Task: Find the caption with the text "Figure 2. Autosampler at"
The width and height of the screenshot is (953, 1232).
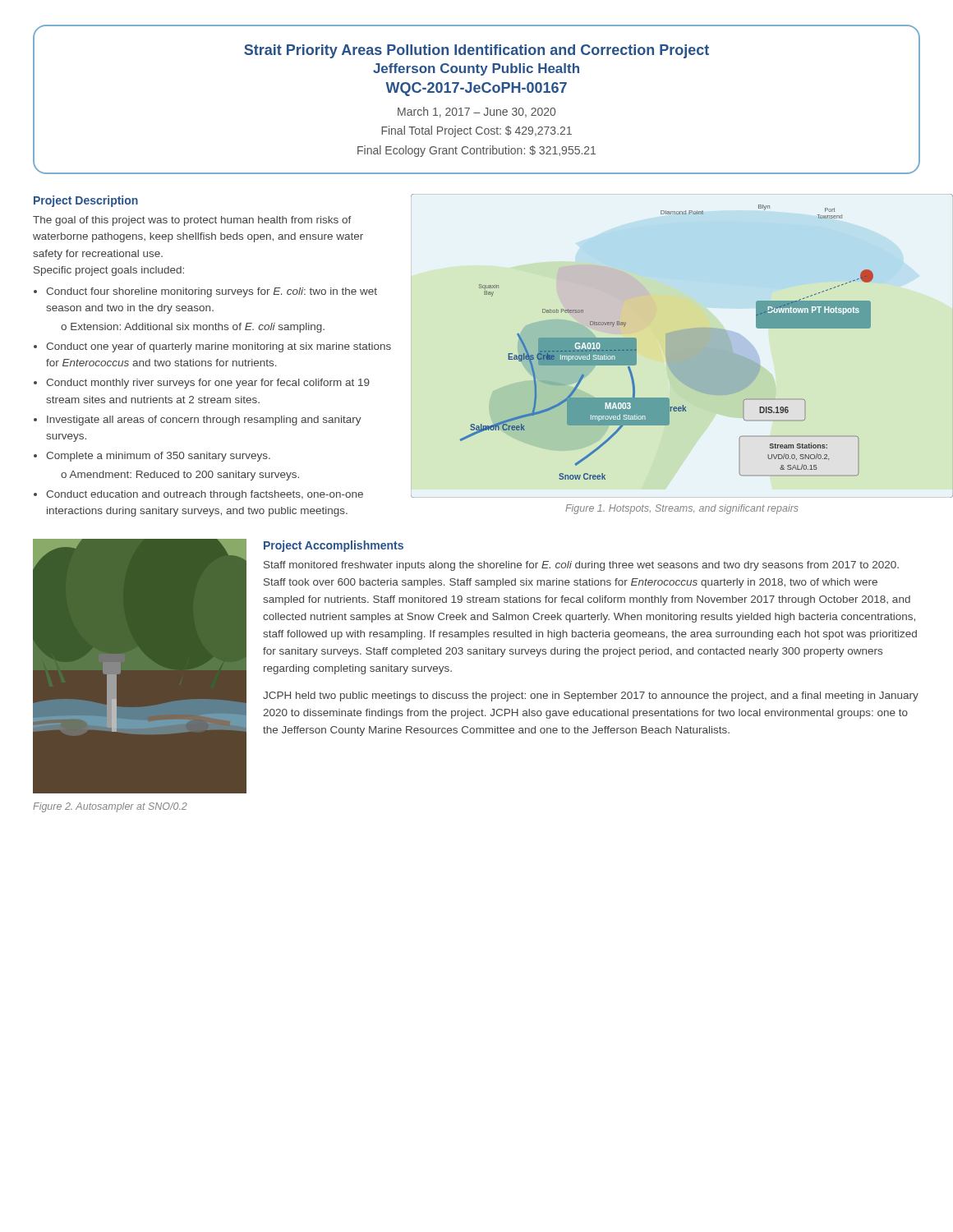Action: click(110, 807)
